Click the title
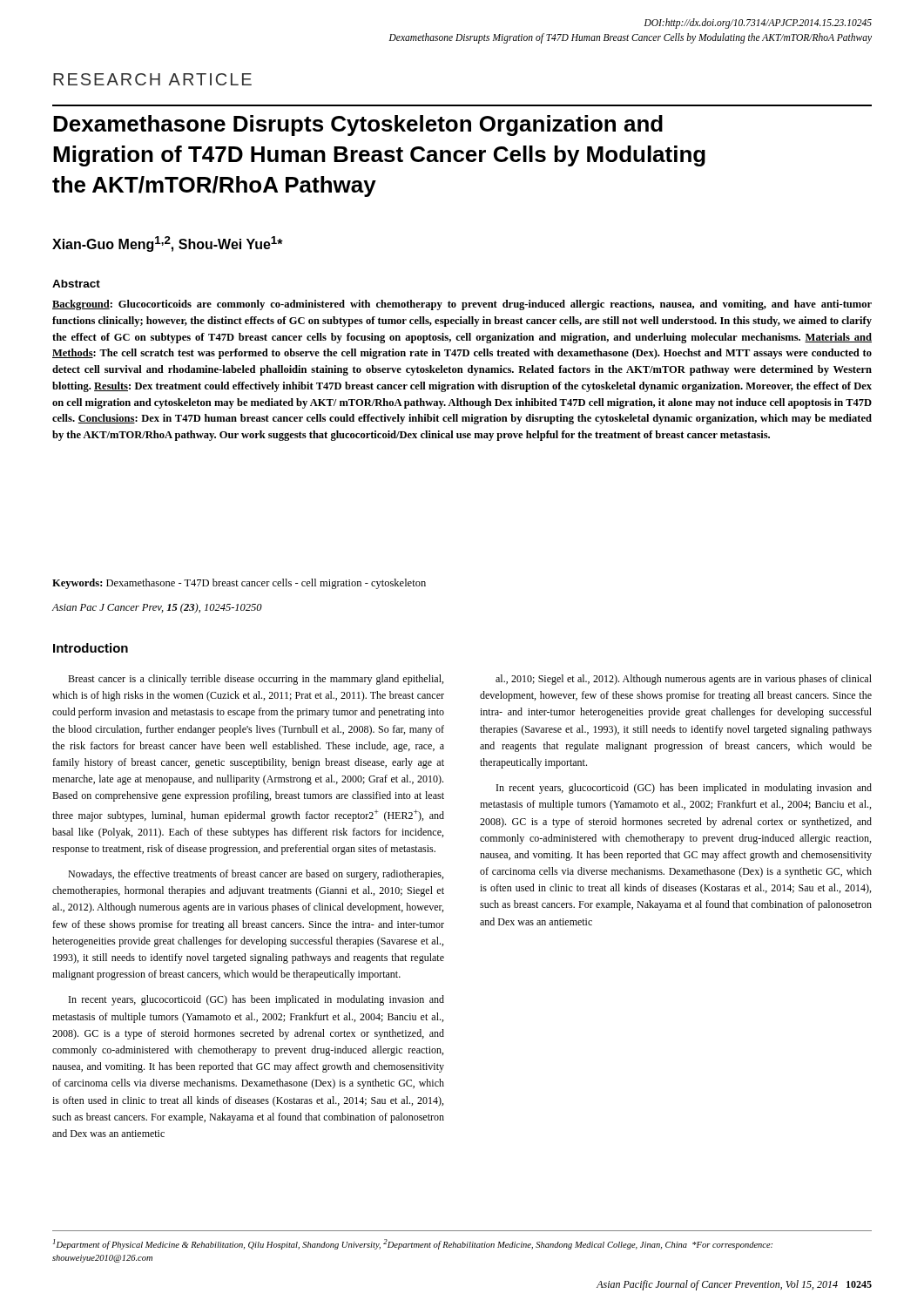The width and height of the screenshot is (924, 1307). 379,154
